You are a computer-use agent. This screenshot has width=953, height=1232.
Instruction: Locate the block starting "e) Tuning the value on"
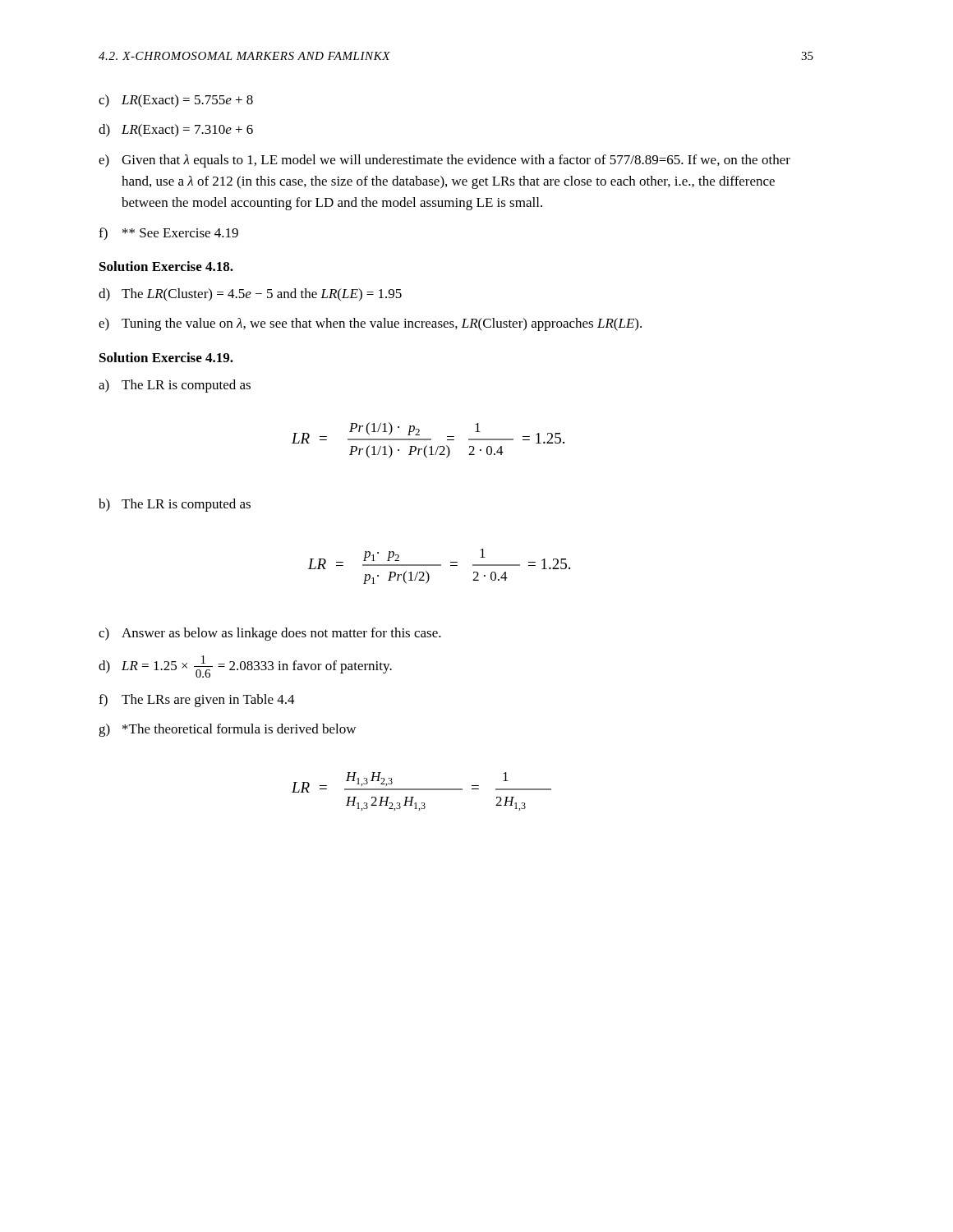tap(371, 324)
